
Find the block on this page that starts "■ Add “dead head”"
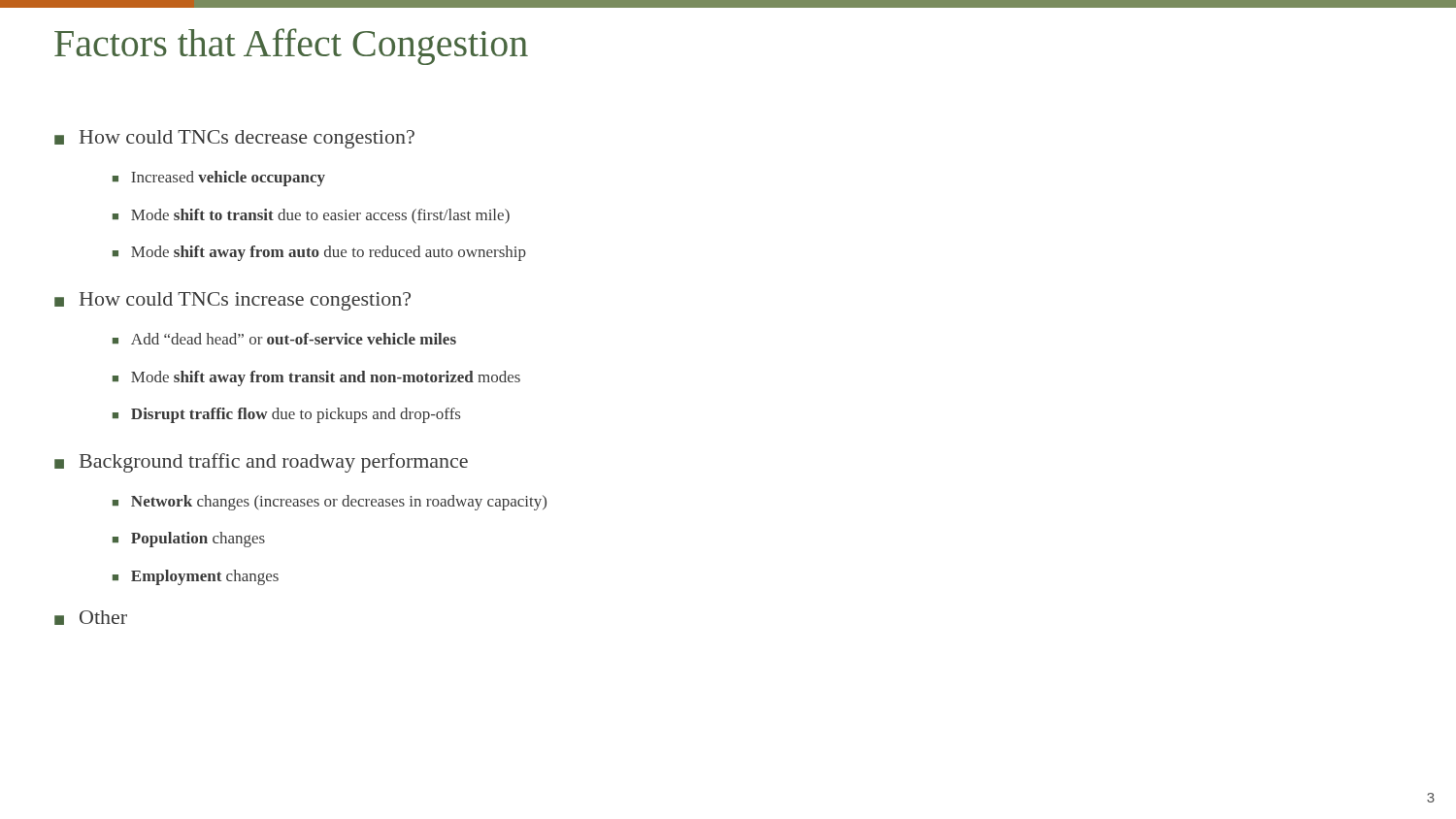click(x=284, y=340)
